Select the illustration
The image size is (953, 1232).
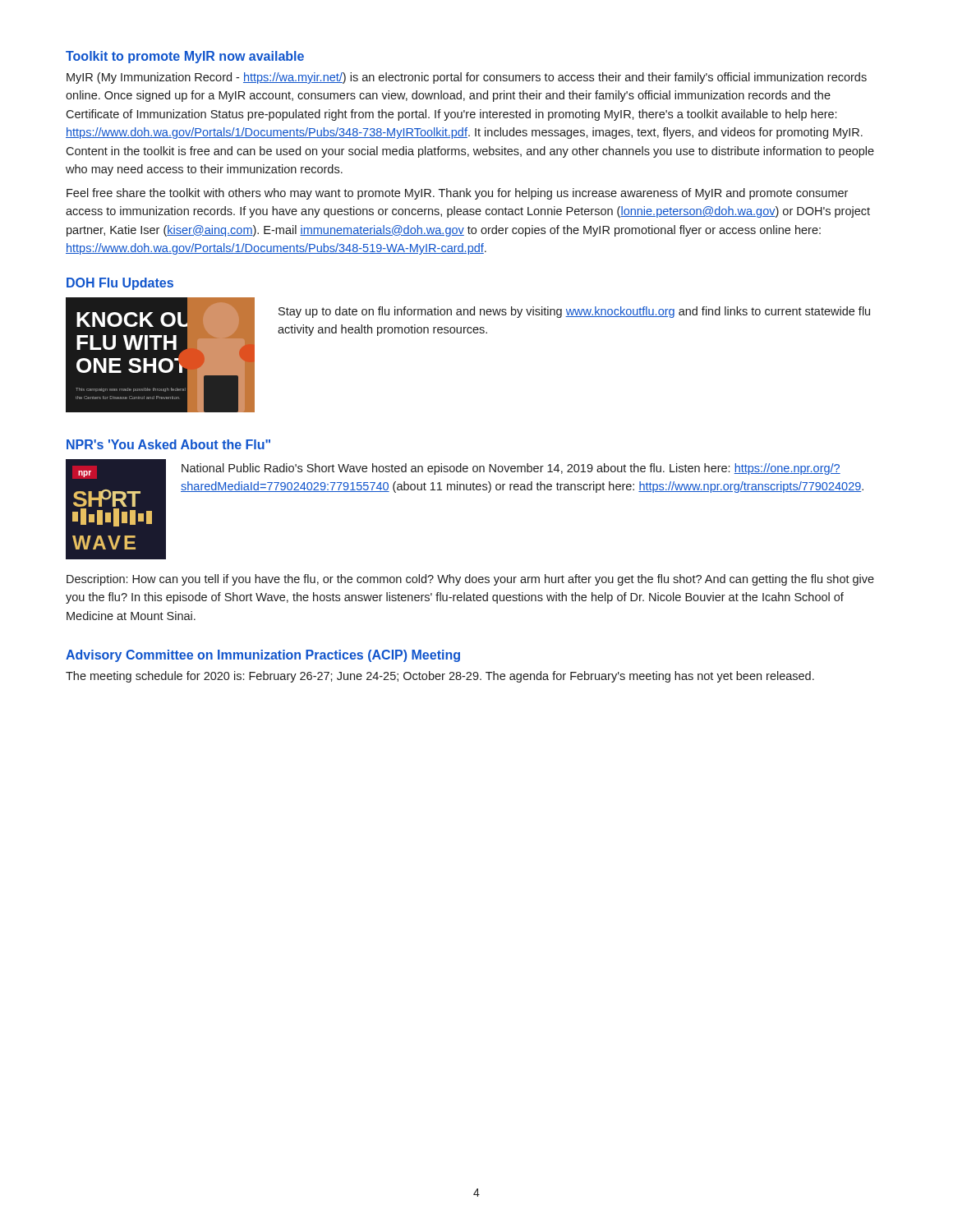pyautogui.click(x=160, y=356)
